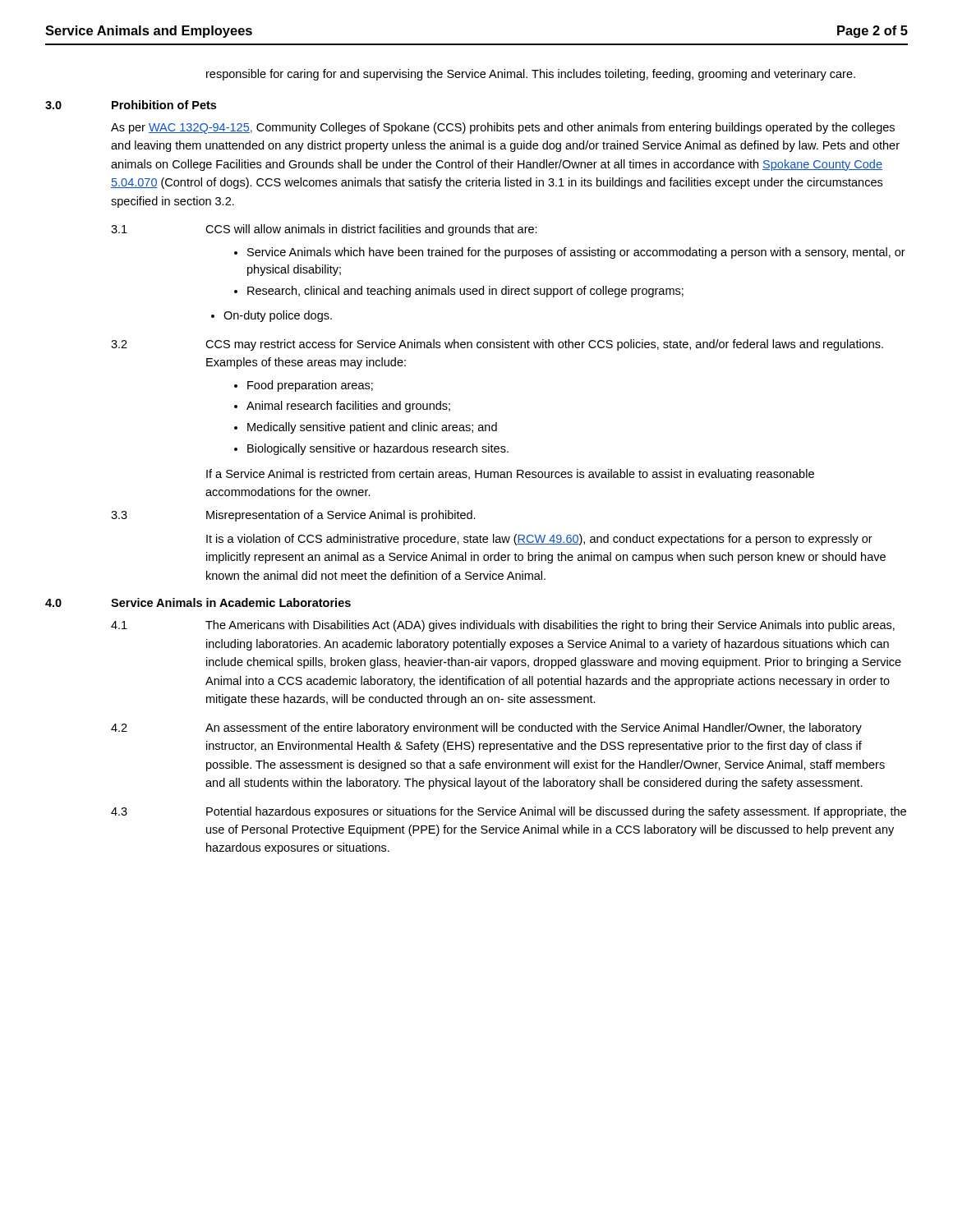Find the list item that reads "Animal research facilities and grounds;"
953x1232 pixels.
(x=349, y=406)
